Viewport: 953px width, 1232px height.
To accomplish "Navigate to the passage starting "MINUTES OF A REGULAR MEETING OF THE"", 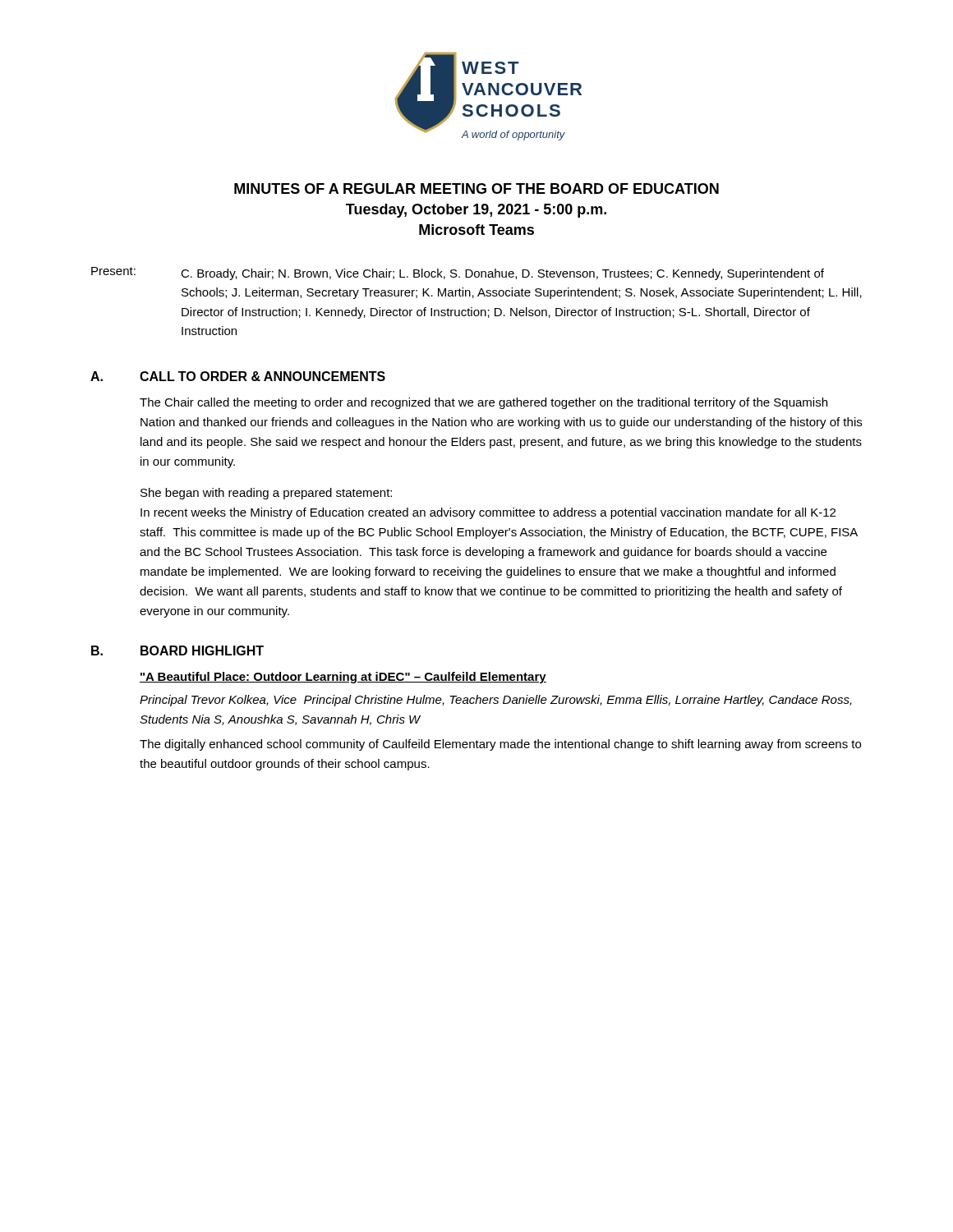I will coord(476,210).
